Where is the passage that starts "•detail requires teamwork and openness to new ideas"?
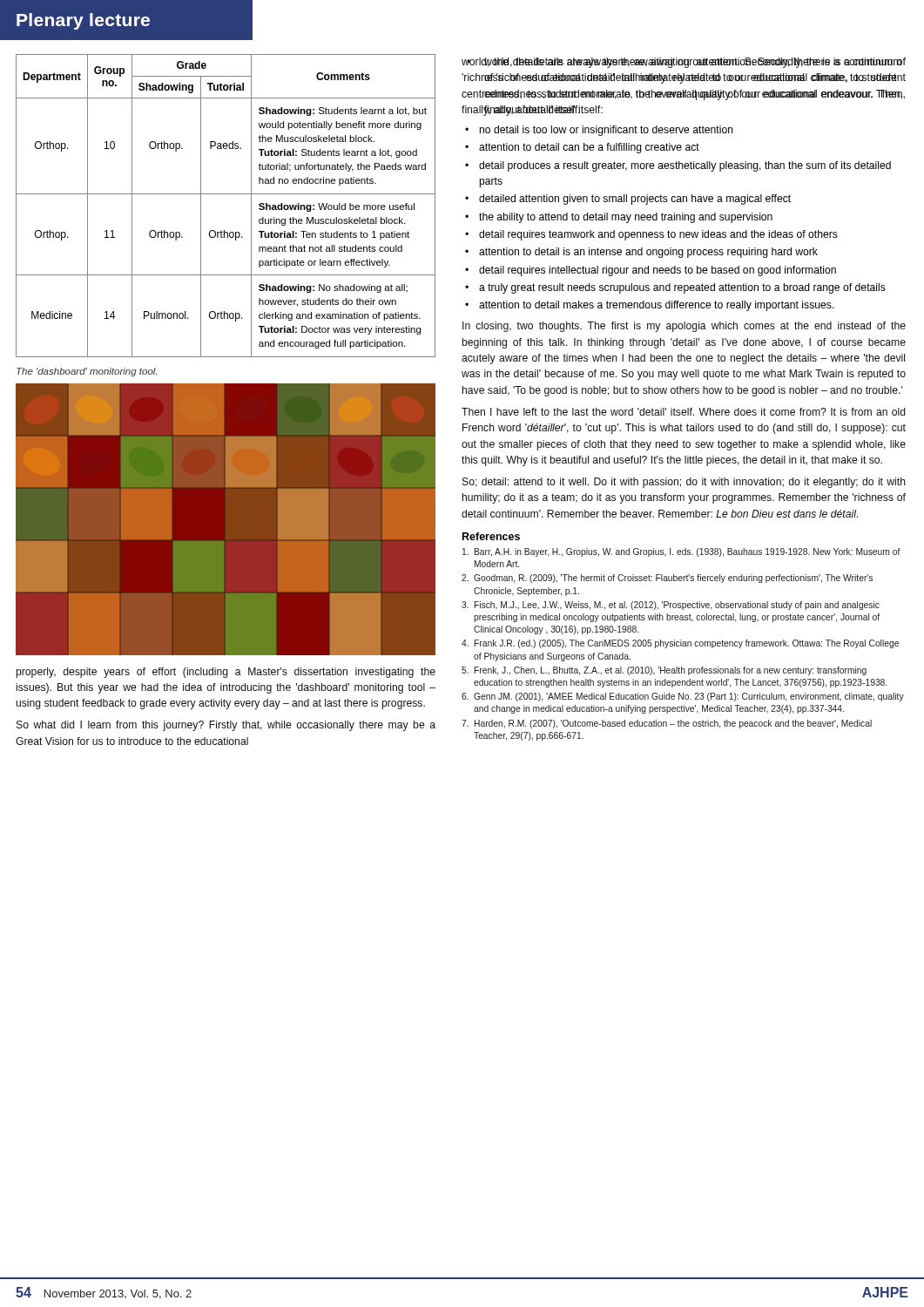Viewport: 924px width, 1307px height. 656,234
